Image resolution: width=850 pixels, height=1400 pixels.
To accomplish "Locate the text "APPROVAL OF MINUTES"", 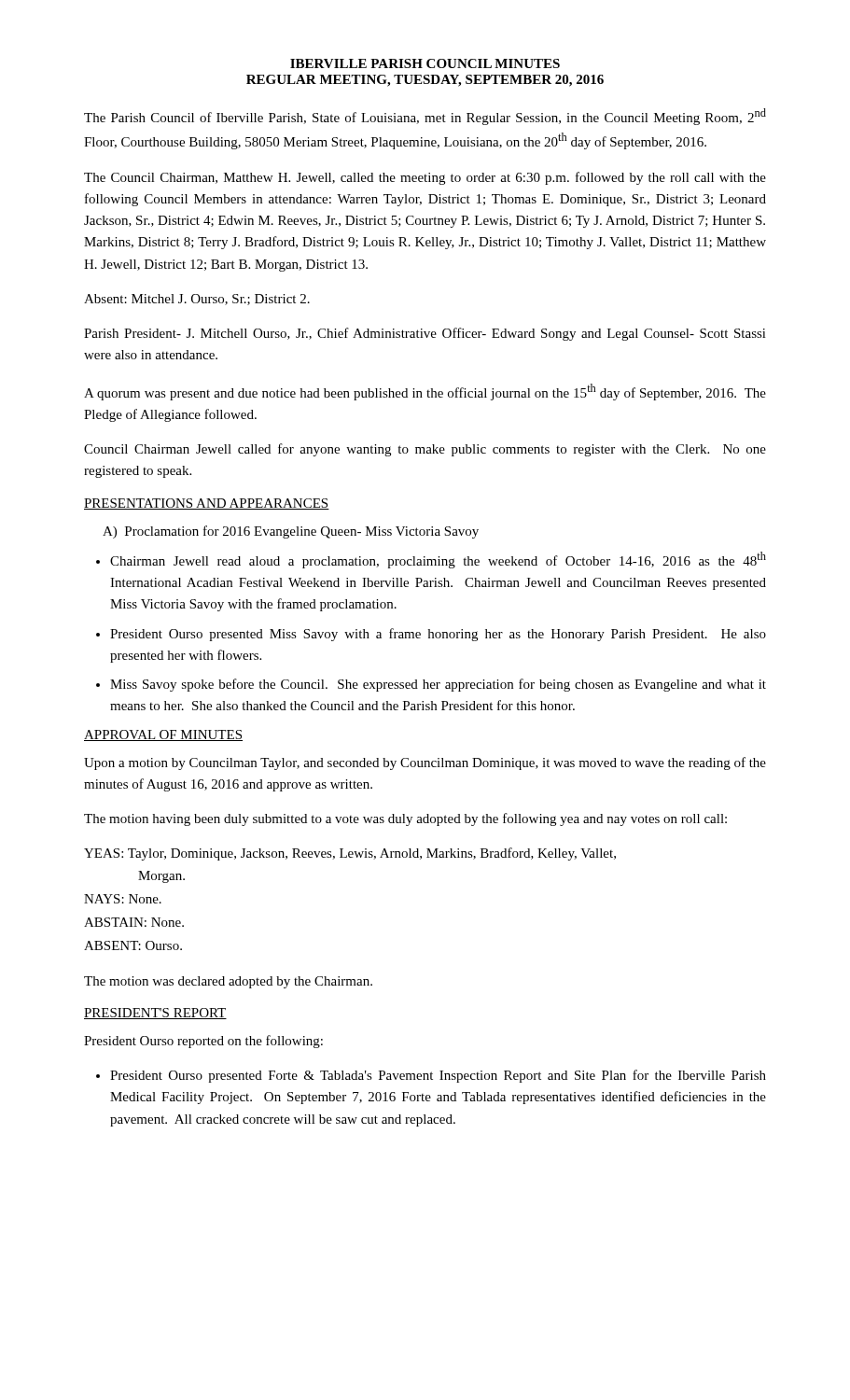I will 163,734.
